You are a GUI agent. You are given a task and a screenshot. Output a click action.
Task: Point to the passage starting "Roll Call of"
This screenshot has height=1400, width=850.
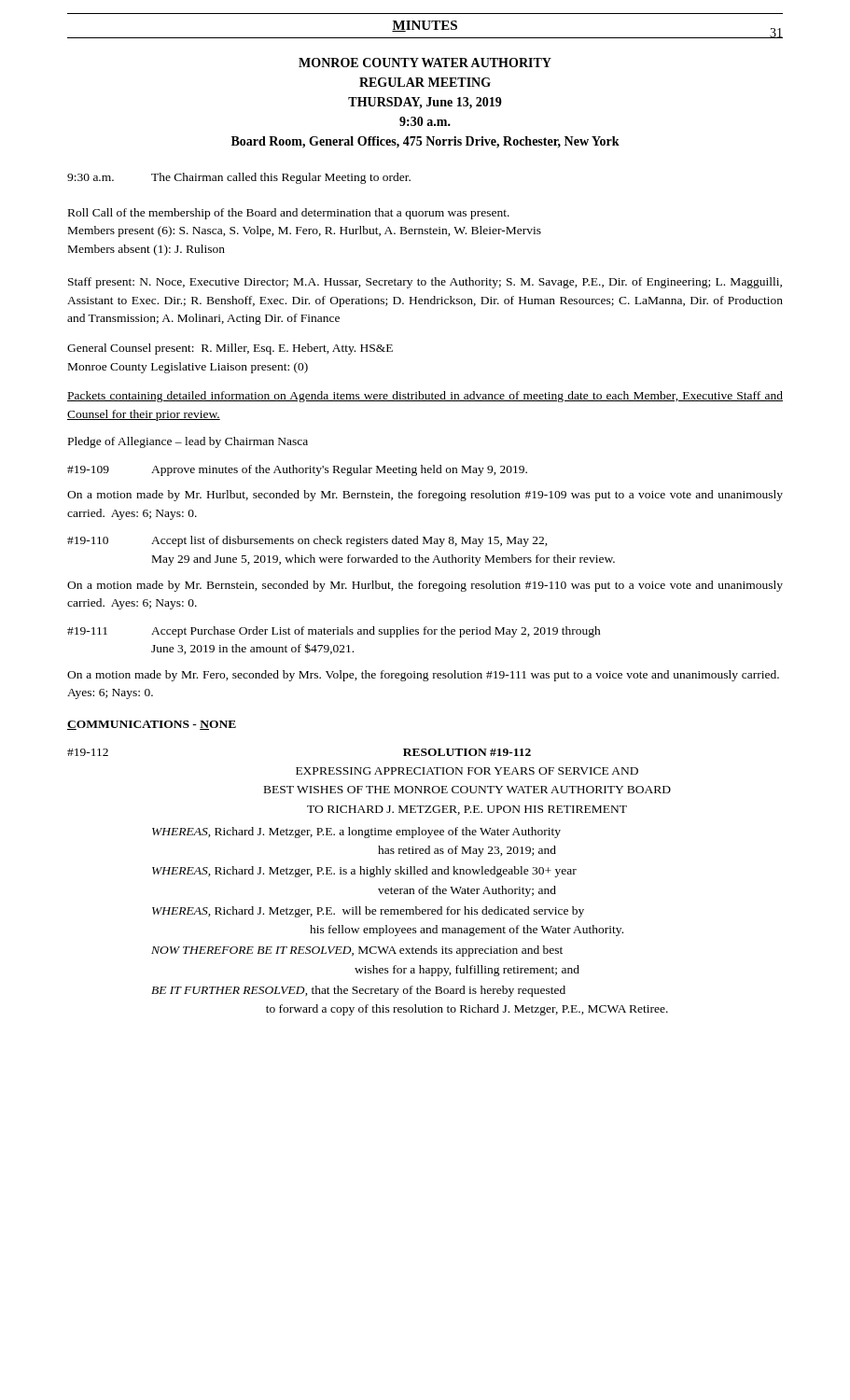[304, 230]
